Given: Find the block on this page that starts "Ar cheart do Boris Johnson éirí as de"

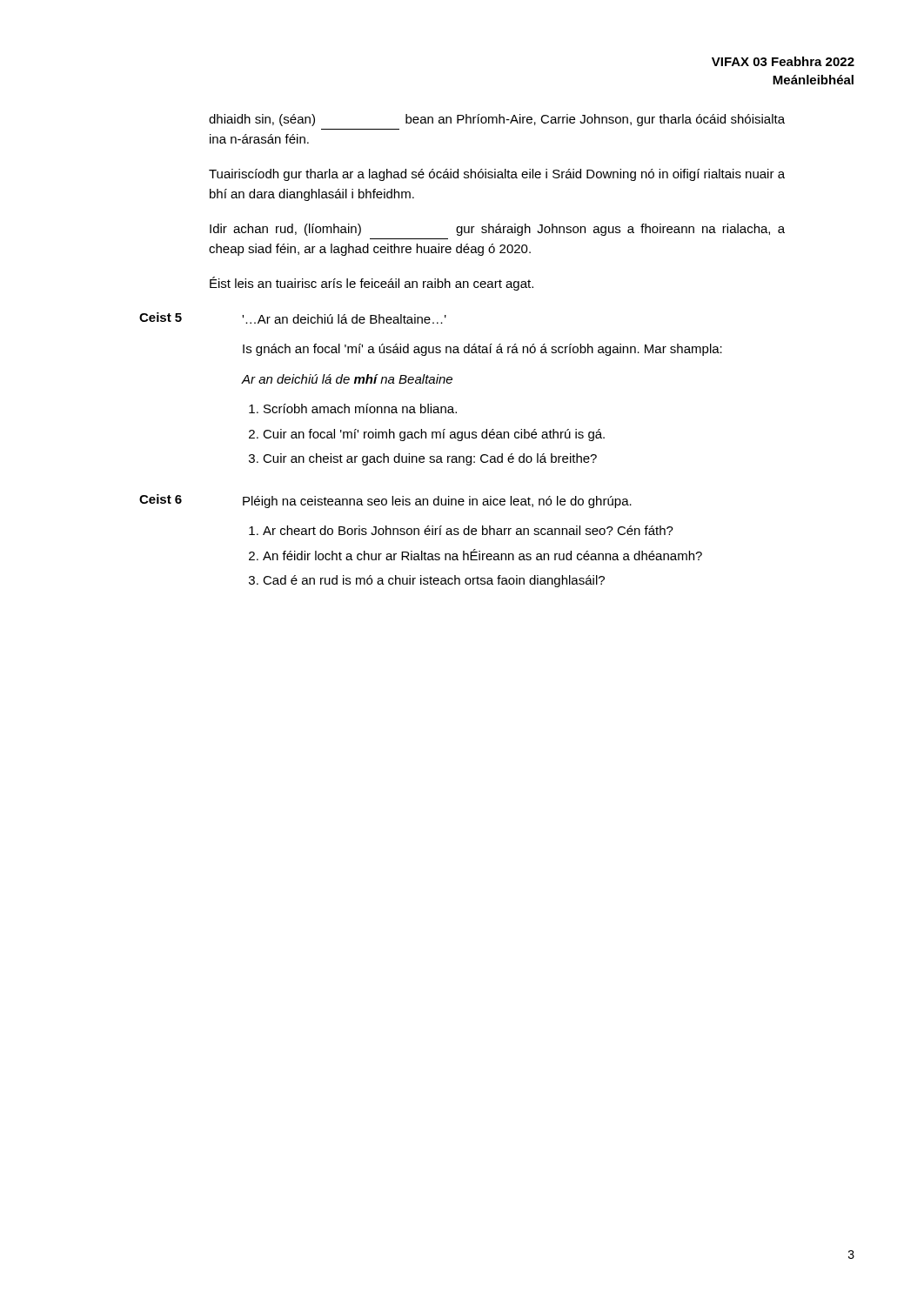Looking at the screenshot, I should click(468, 530).
